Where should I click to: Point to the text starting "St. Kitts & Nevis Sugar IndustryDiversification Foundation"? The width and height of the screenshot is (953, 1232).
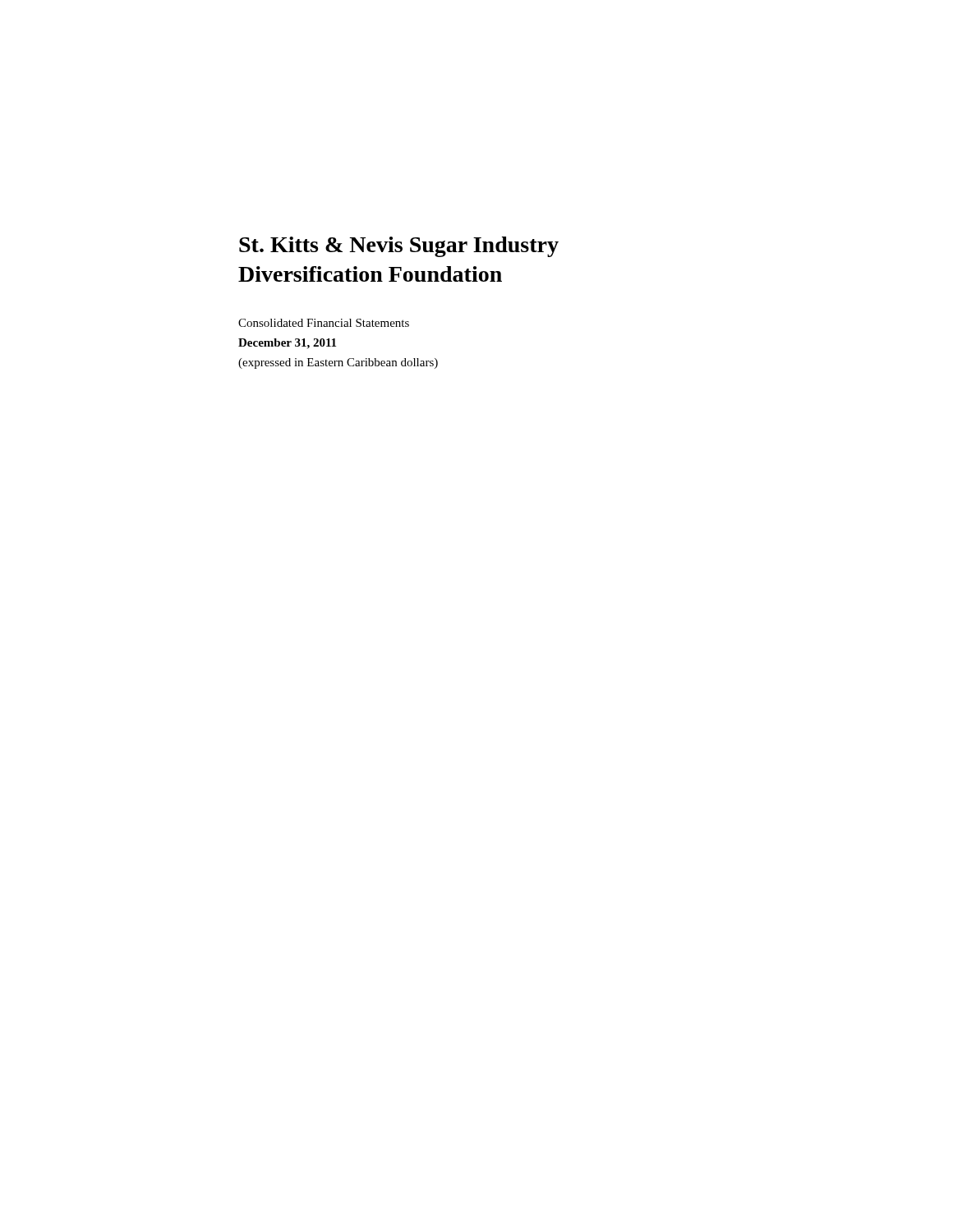click(476, 260)
